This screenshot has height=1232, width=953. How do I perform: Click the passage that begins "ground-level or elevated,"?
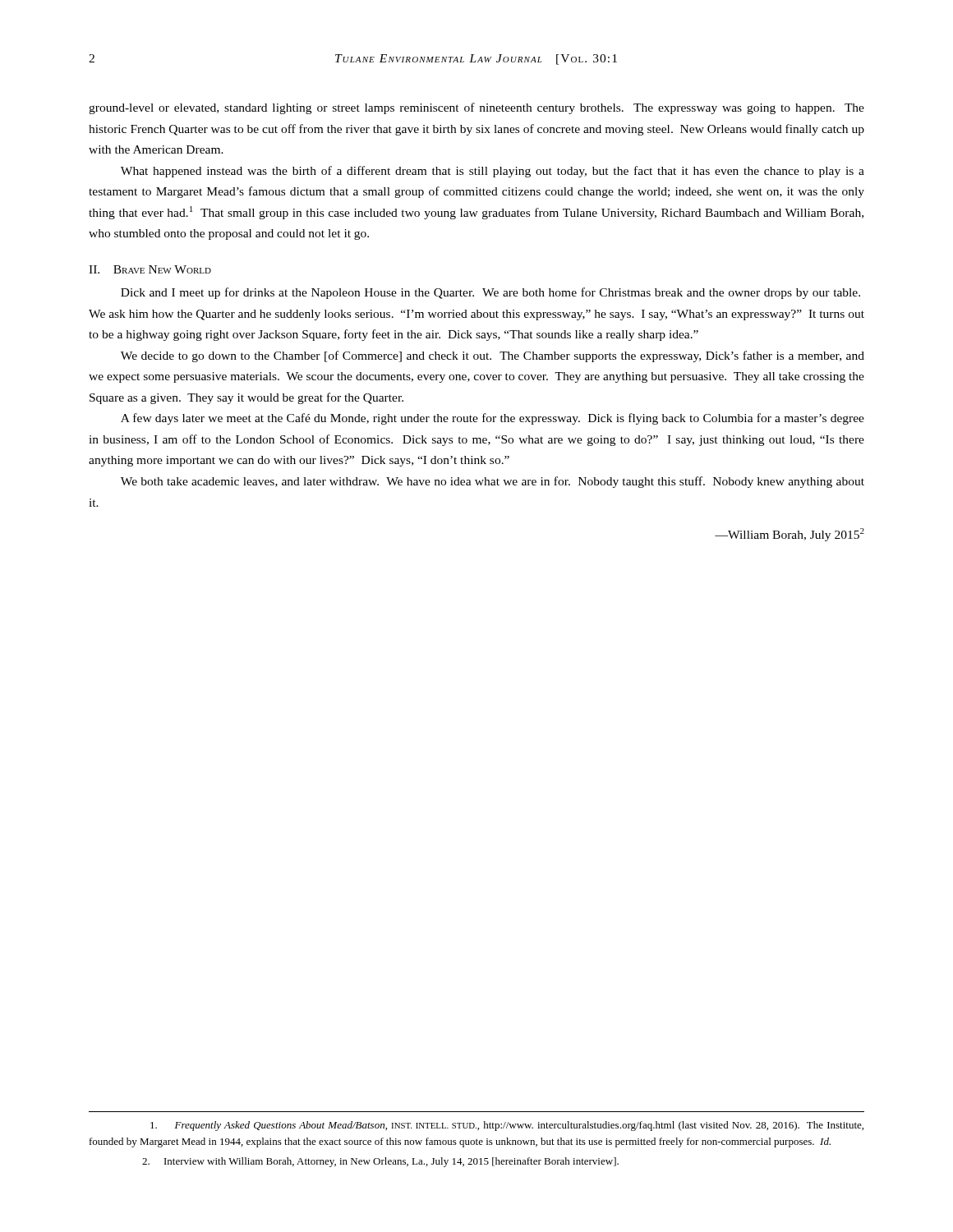tap(476, 128)
